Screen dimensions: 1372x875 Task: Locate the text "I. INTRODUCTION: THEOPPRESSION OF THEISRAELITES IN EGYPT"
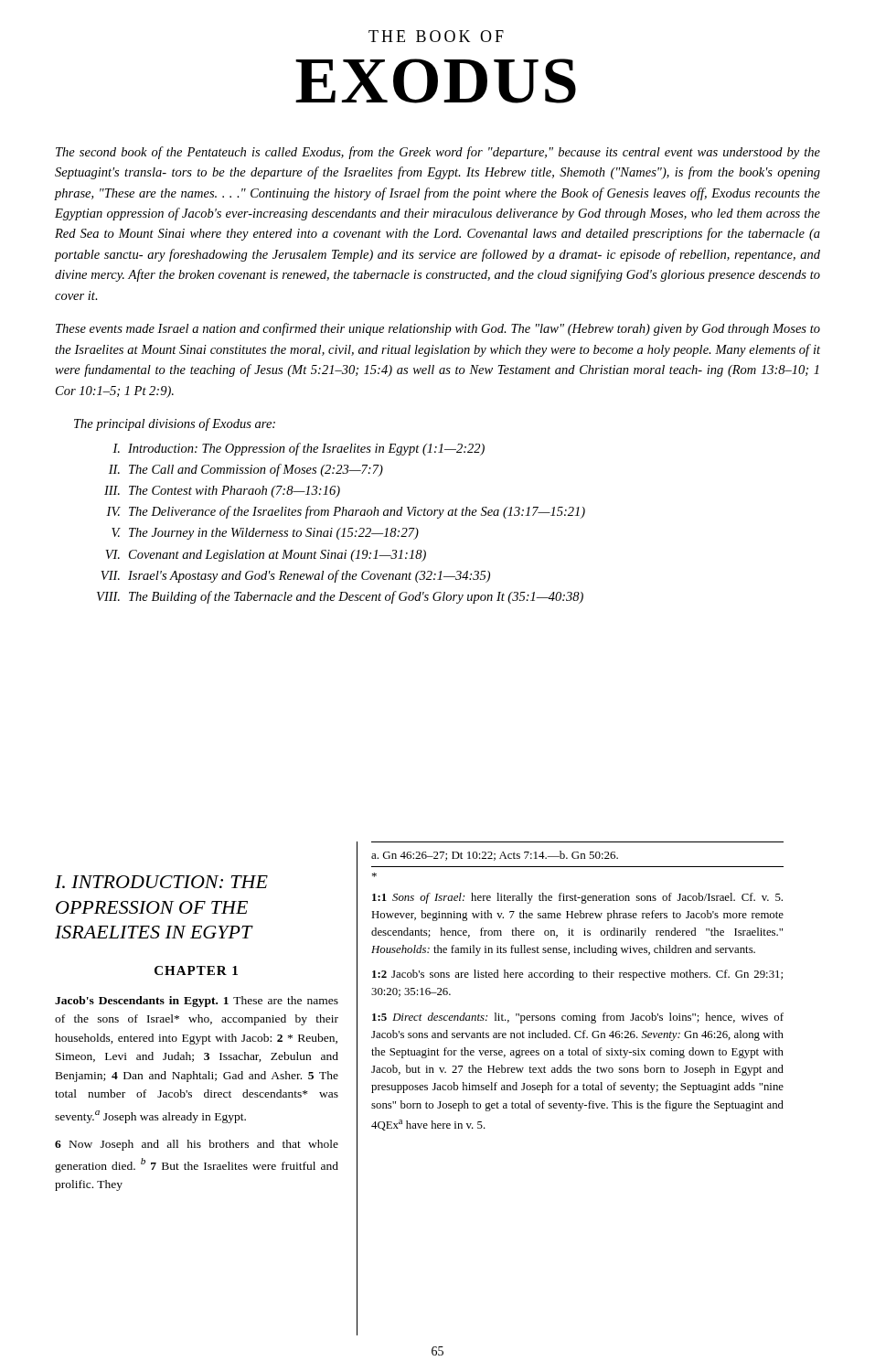point(161,906)
